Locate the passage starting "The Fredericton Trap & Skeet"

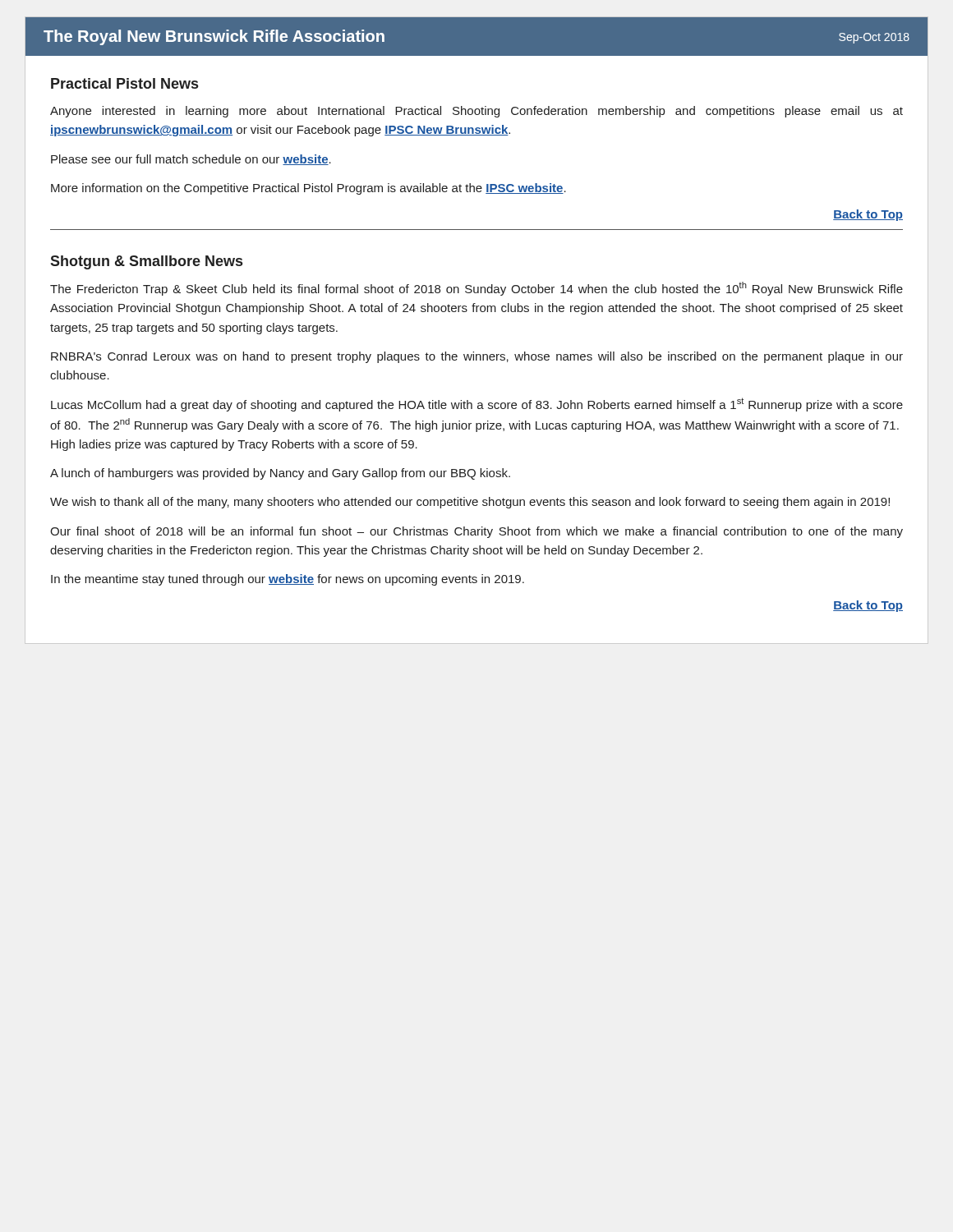[476, 307]
